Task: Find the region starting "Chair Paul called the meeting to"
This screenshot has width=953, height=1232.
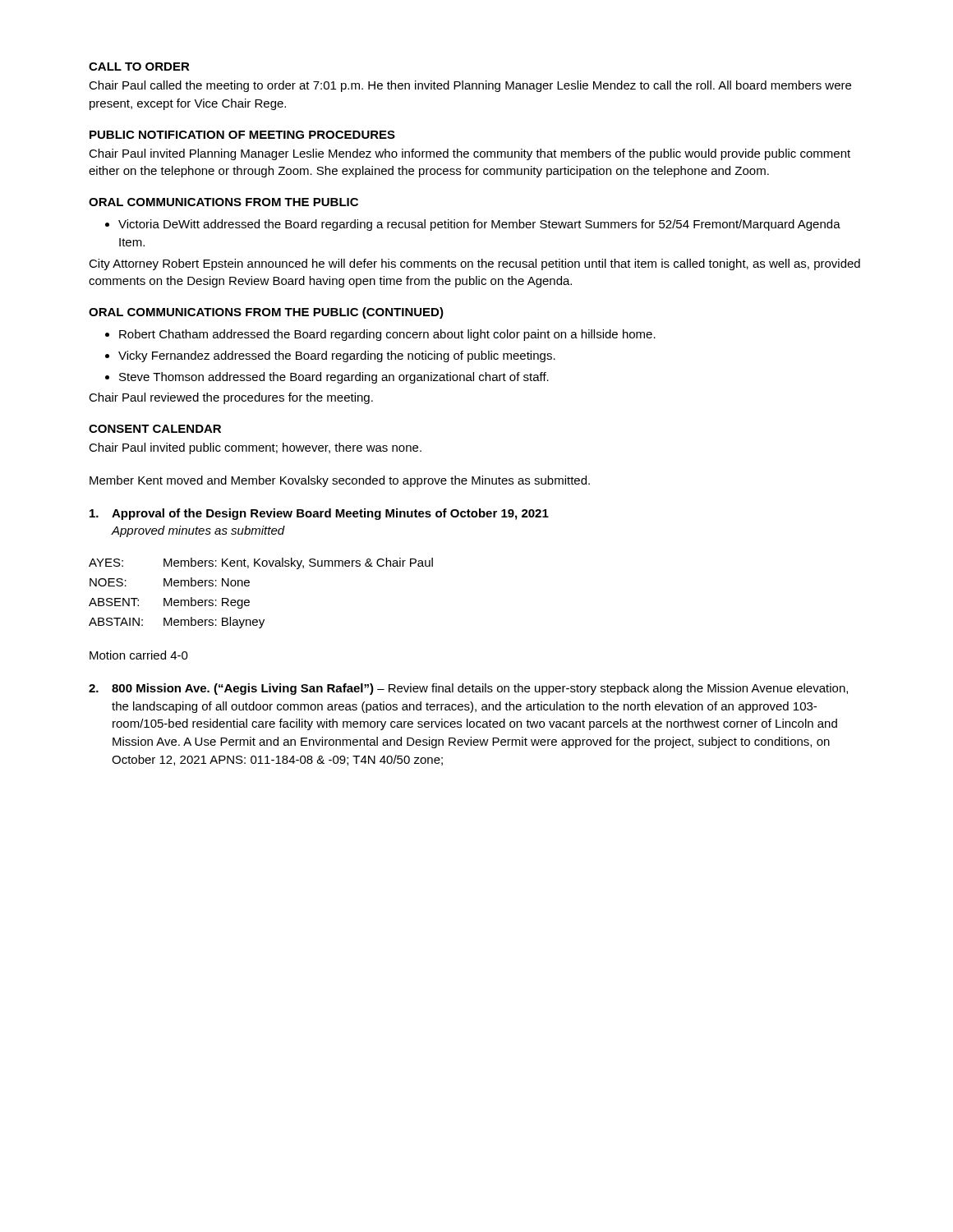Action: pos(476,94)
